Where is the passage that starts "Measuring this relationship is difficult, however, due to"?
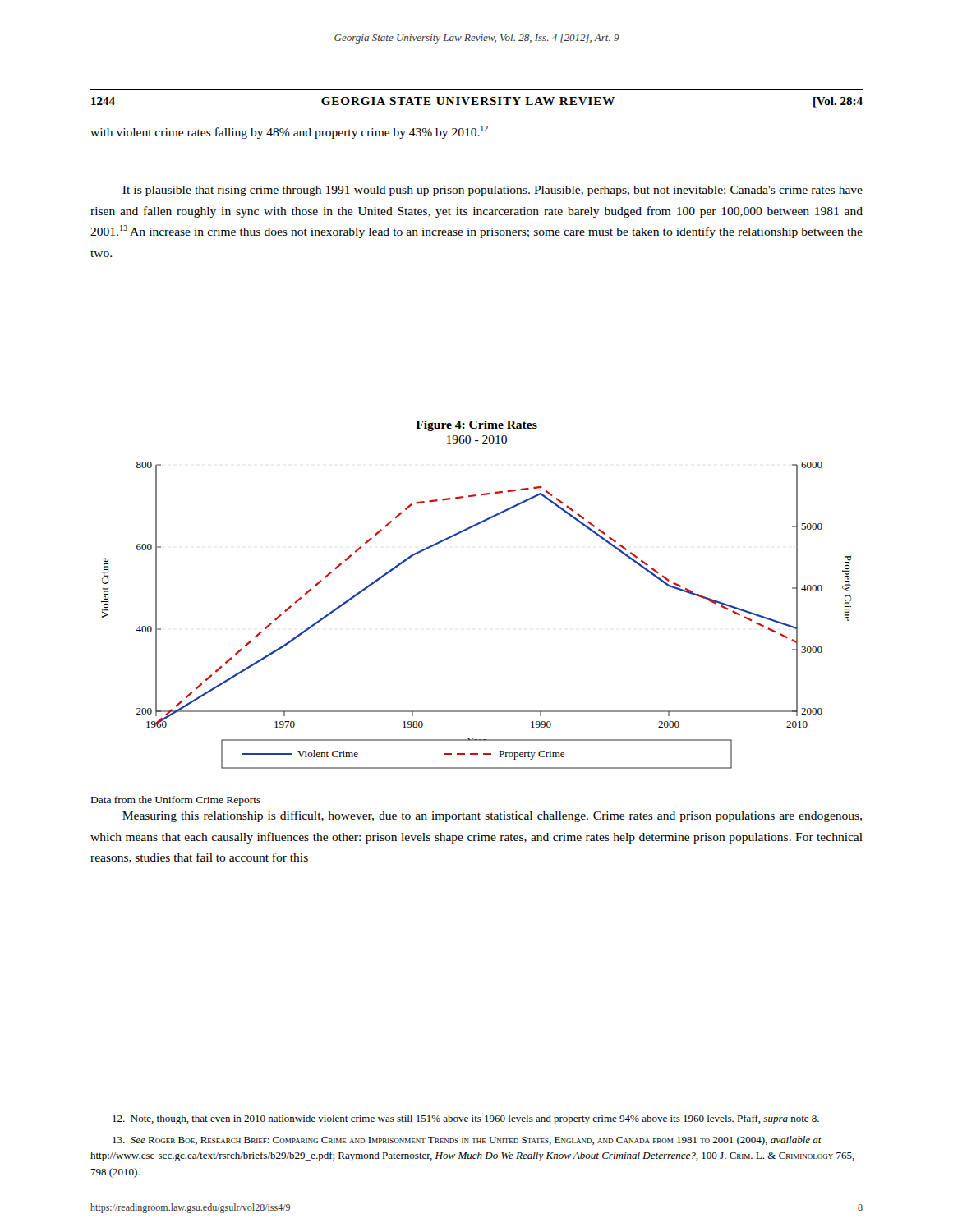This screenshot has width=953, height=1232. [476, 836]
